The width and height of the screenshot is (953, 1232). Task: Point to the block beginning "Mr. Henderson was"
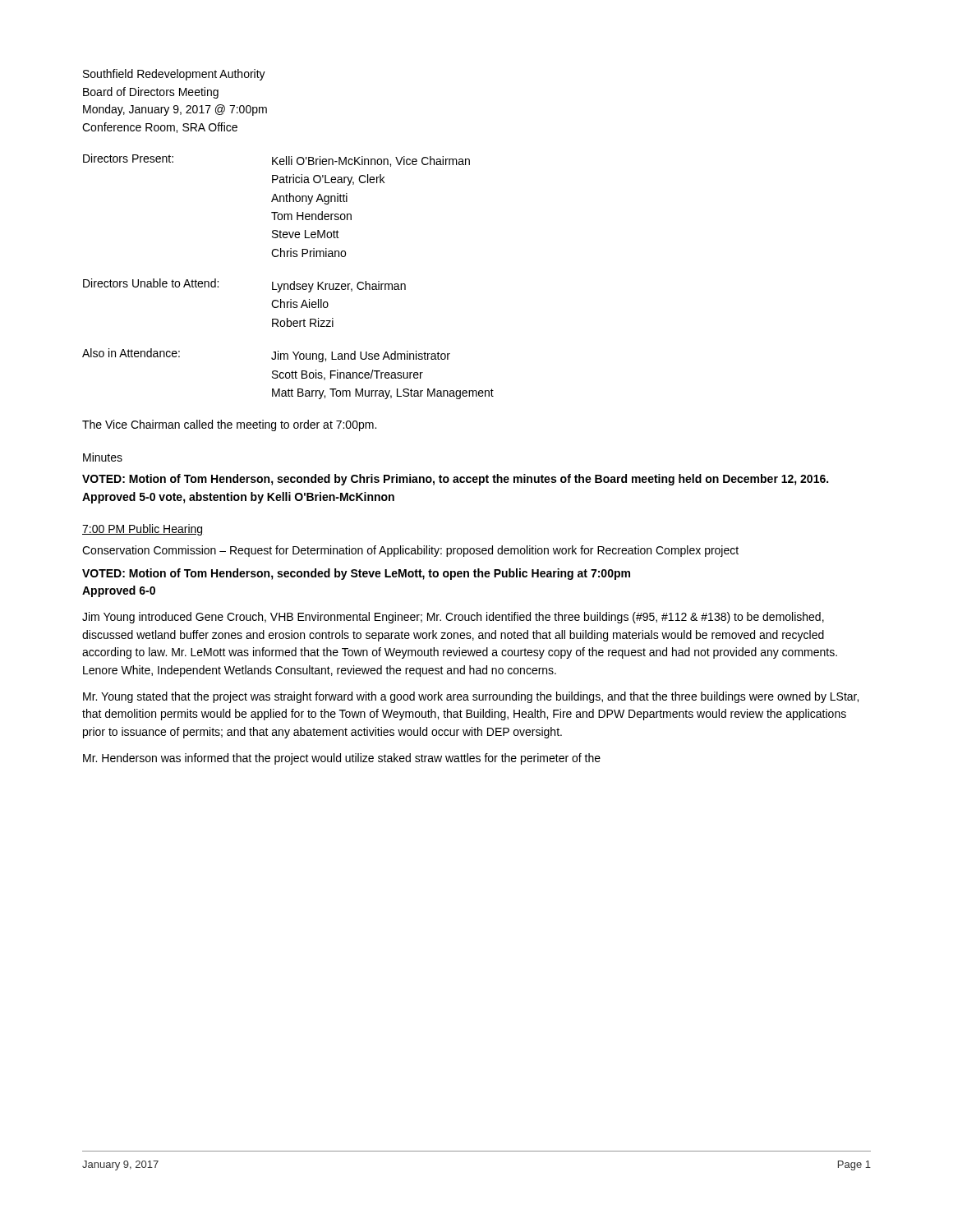point(341,758)
